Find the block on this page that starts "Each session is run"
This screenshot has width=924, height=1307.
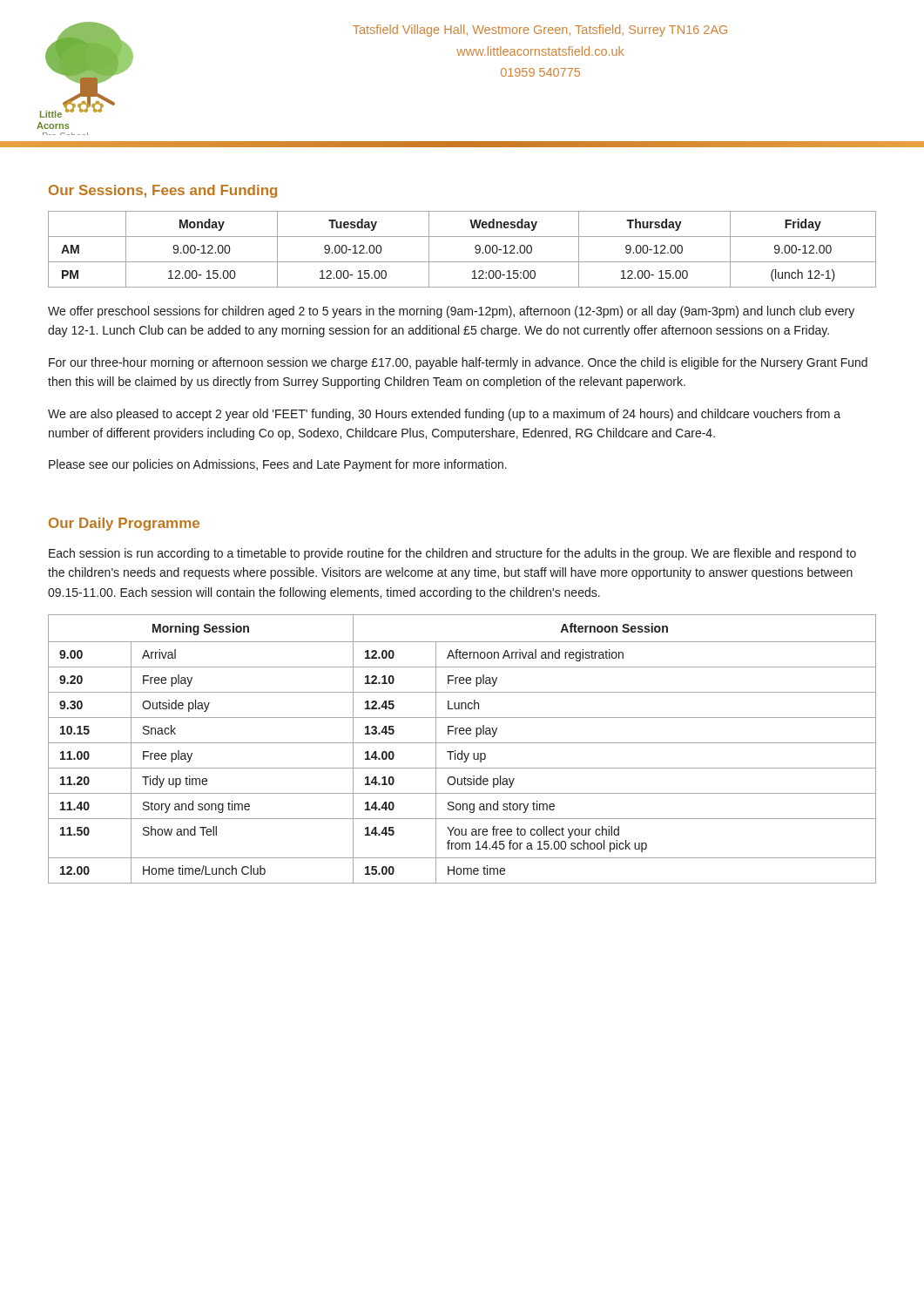click(x=452, y=573)
